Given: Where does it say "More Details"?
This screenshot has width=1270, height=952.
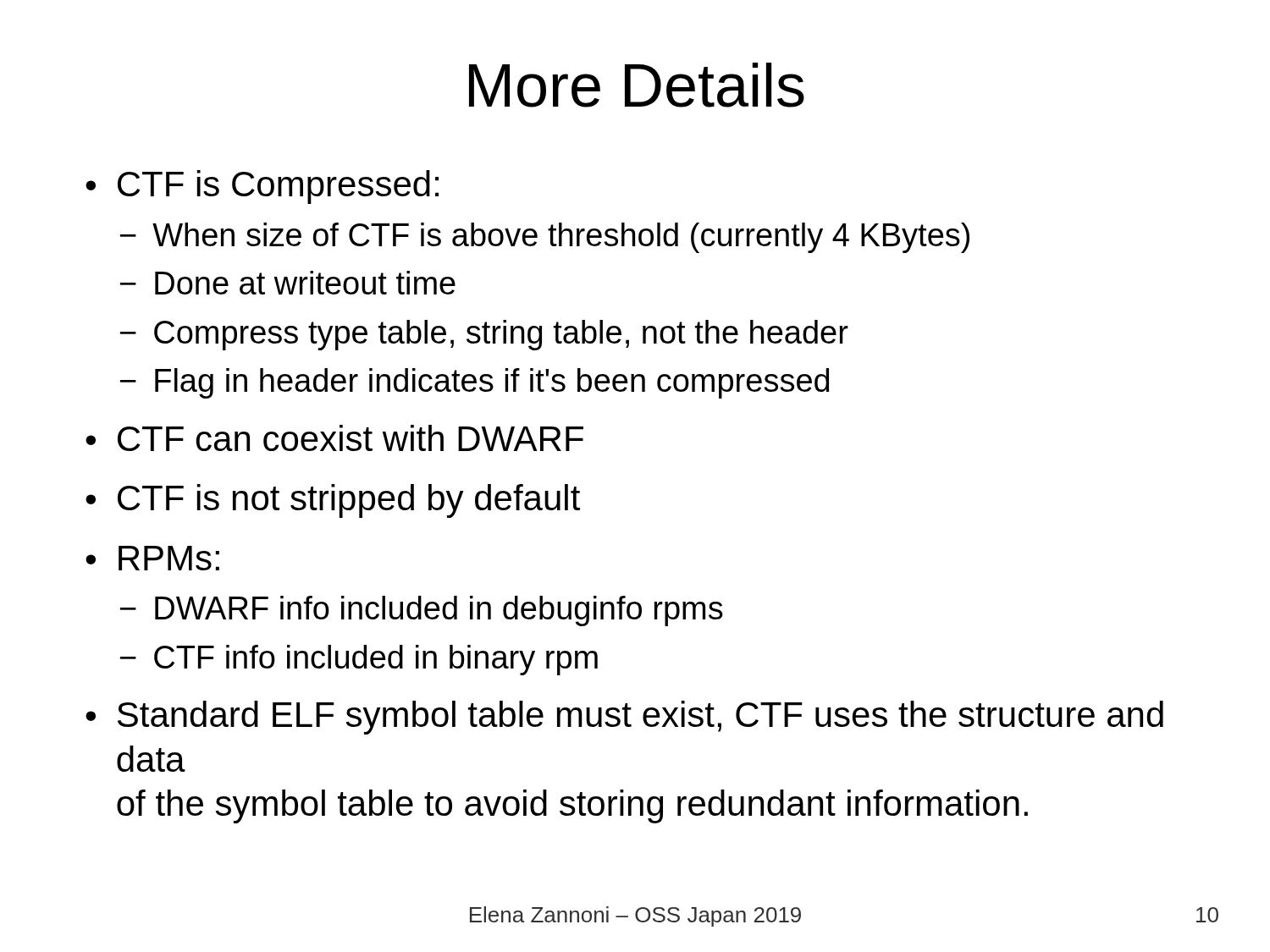Looking at the screenshot, I should coord(635,85).
